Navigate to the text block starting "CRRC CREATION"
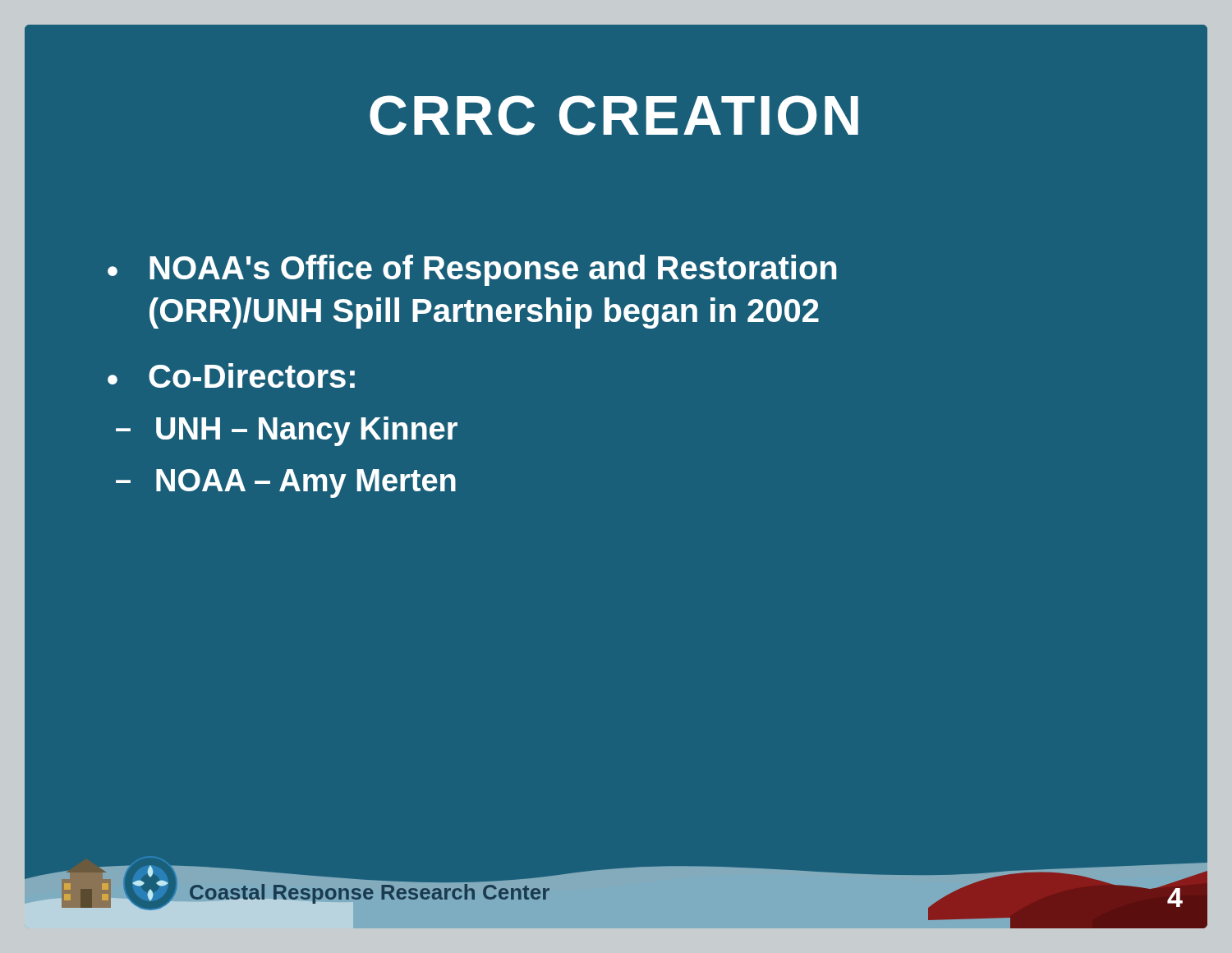The height and width of the screenshot is (953, 1232). 616,115
